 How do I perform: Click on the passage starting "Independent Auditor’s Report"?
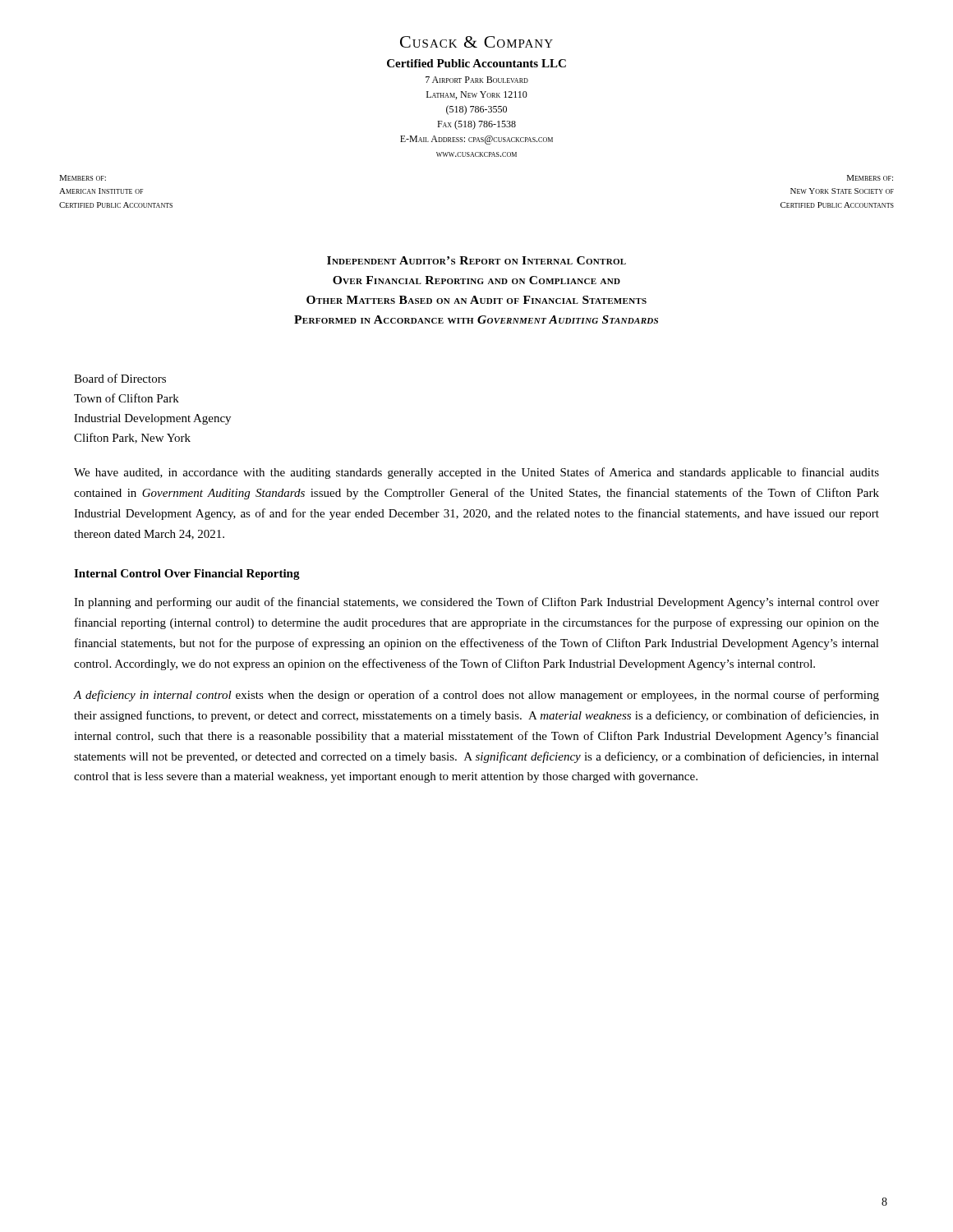tap(476, 290)
